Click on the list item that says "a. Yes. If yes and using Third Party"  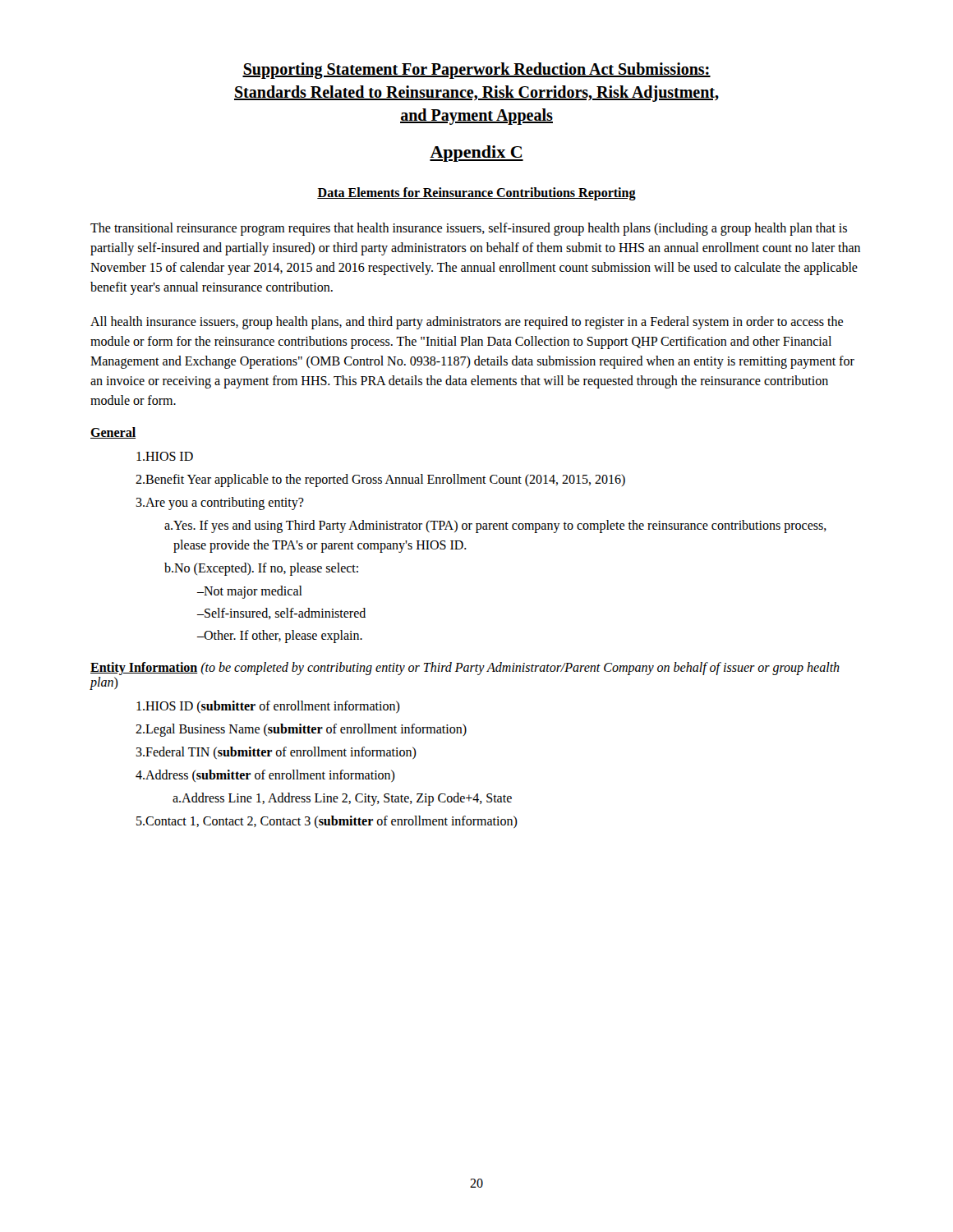(x=476, y=536)
